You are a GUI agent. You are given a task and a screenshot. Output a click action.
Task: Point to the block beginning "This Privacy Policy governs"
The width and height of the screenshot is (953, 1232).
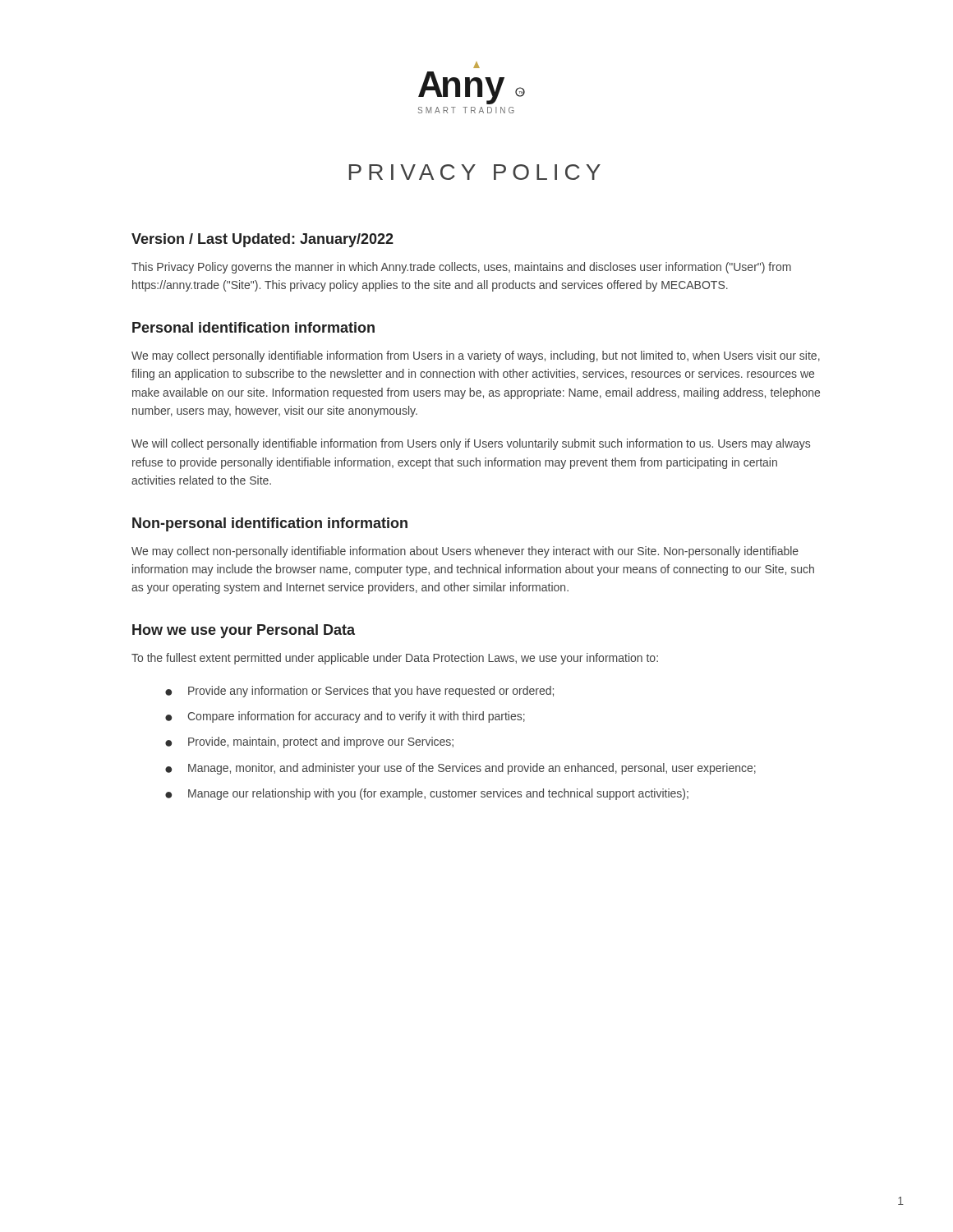461,276
